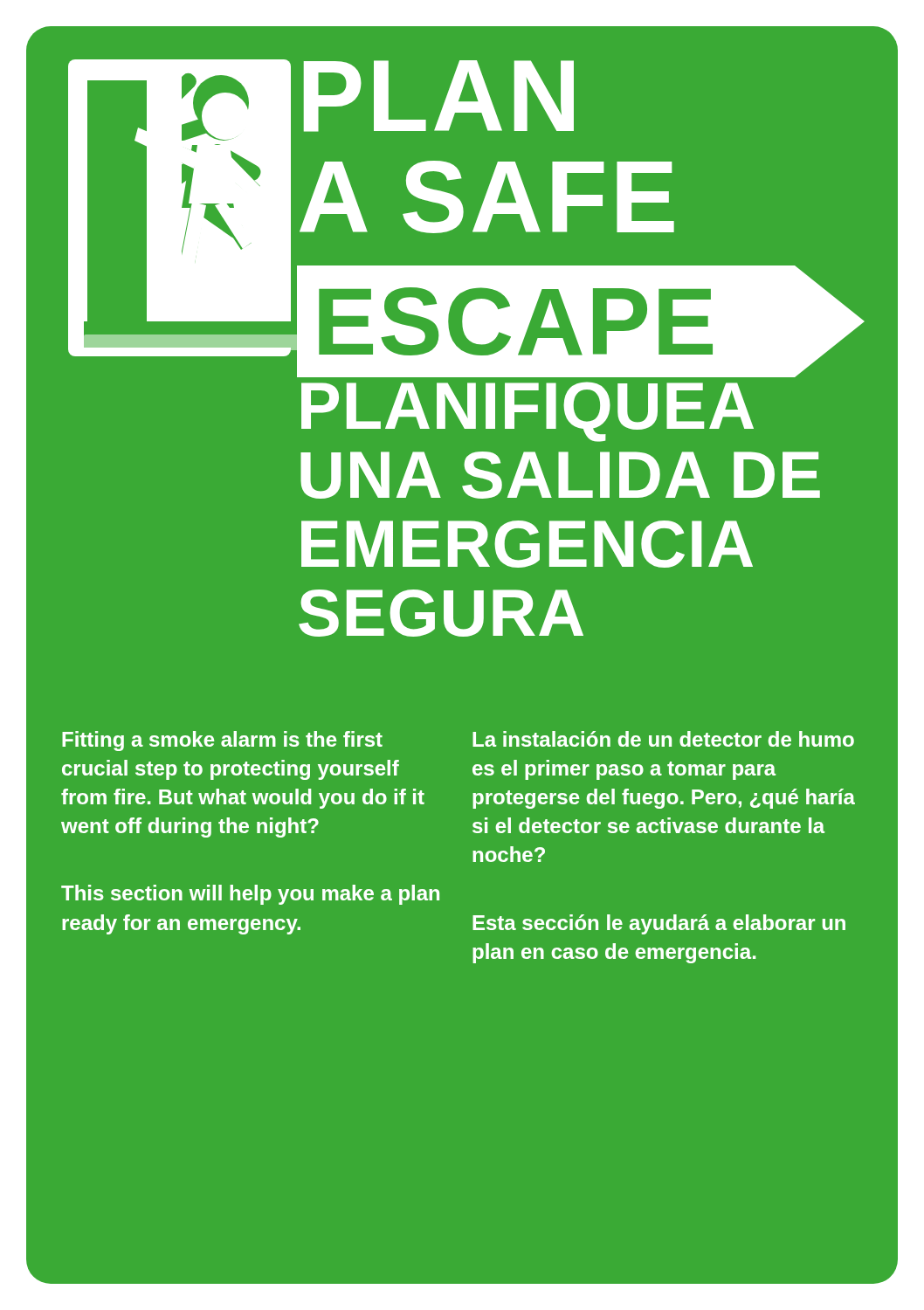Click on the element starting "PLANIFIQUEAUNA SALIDA DEEMERGENCIASEGURA"
The height and width of the screenshot is (1310, 924).
[585, 509]
